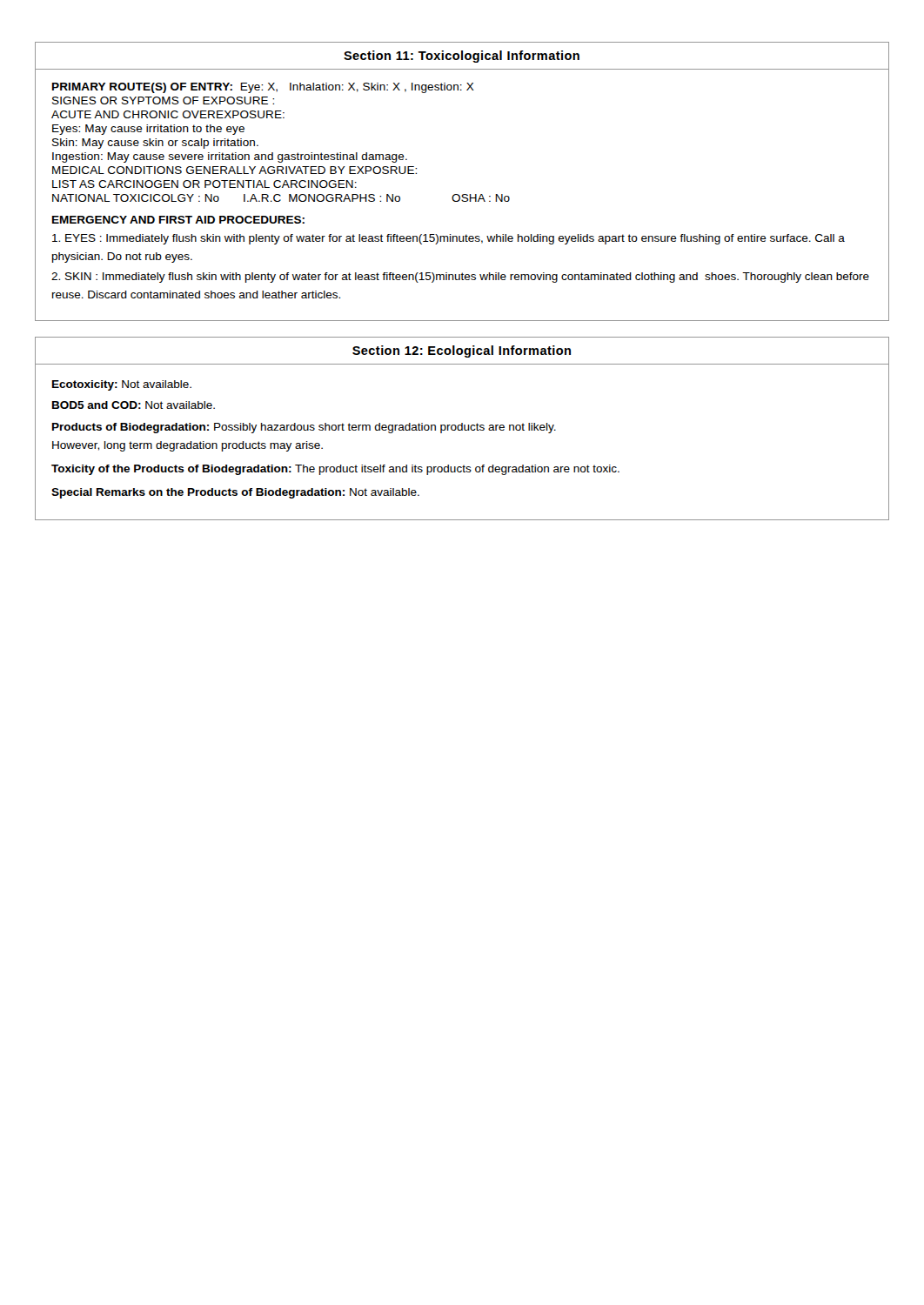This screenshot has width=924, height=1305.
Task: Select the text starting "Eyes: May cause irritation to"
Action: coord(148,128)
